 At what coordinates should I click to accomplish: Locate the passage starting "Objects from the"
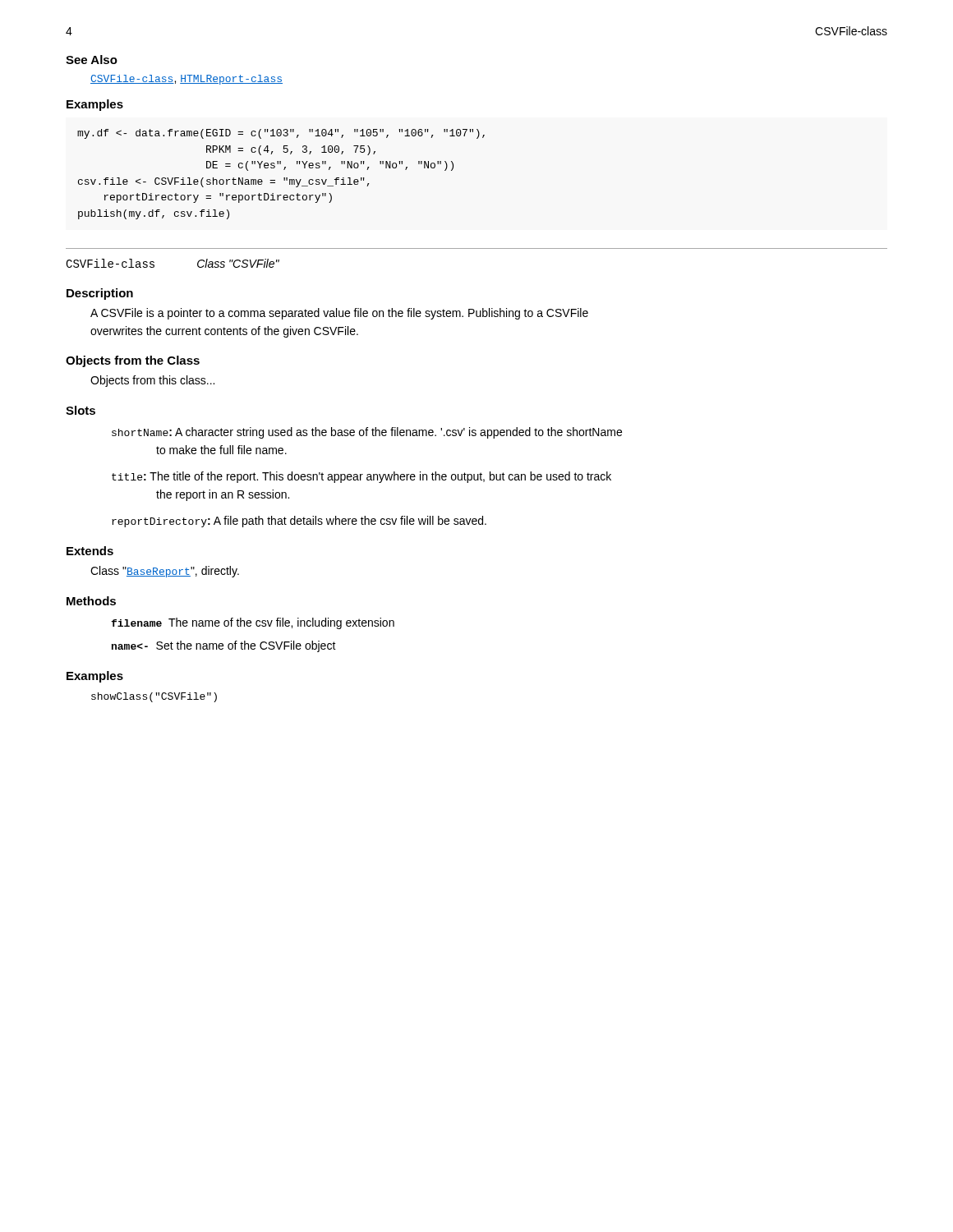coord(133,360)
